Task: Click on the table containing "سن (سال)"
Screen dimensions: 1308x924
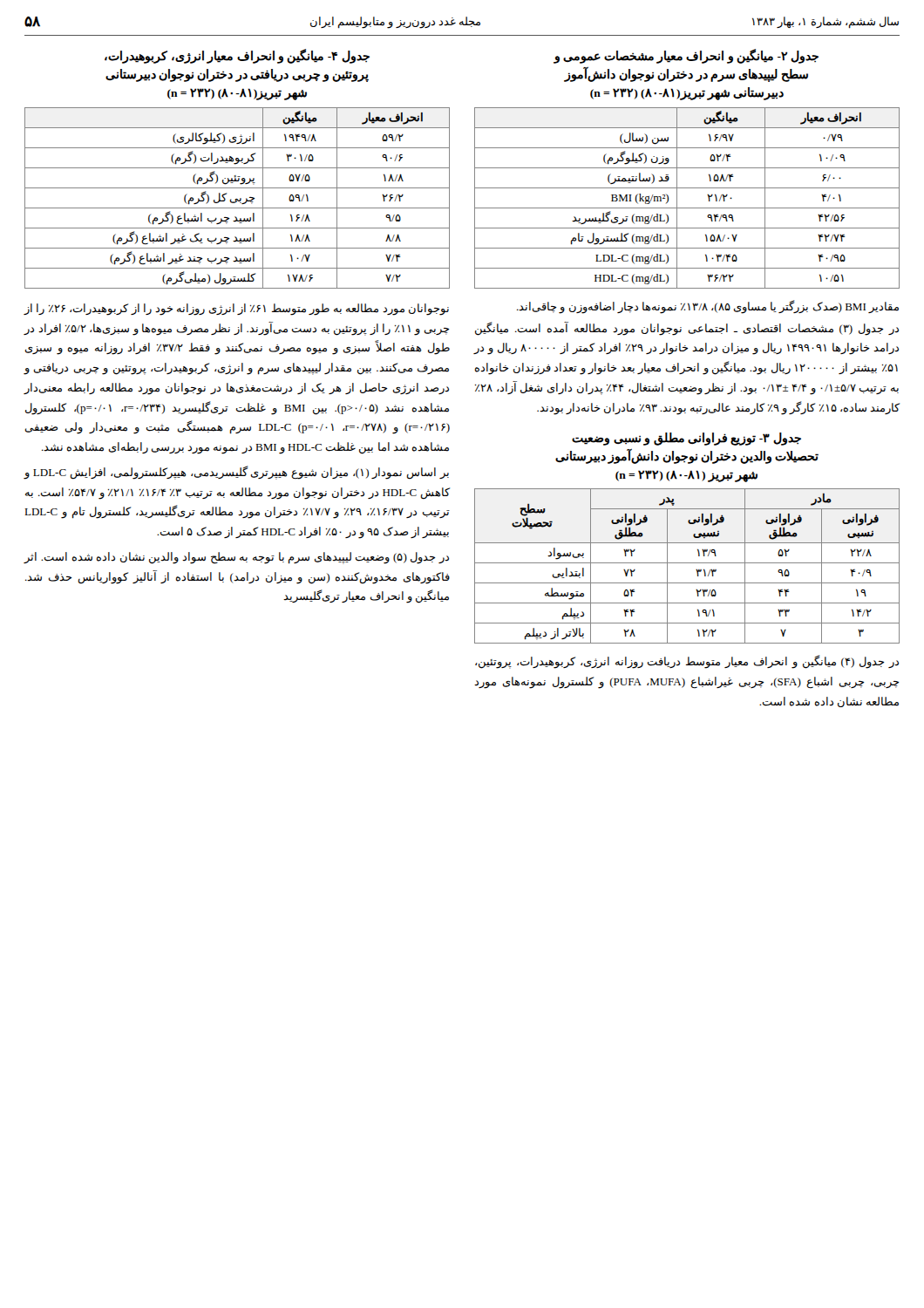Action: point(687,198)
